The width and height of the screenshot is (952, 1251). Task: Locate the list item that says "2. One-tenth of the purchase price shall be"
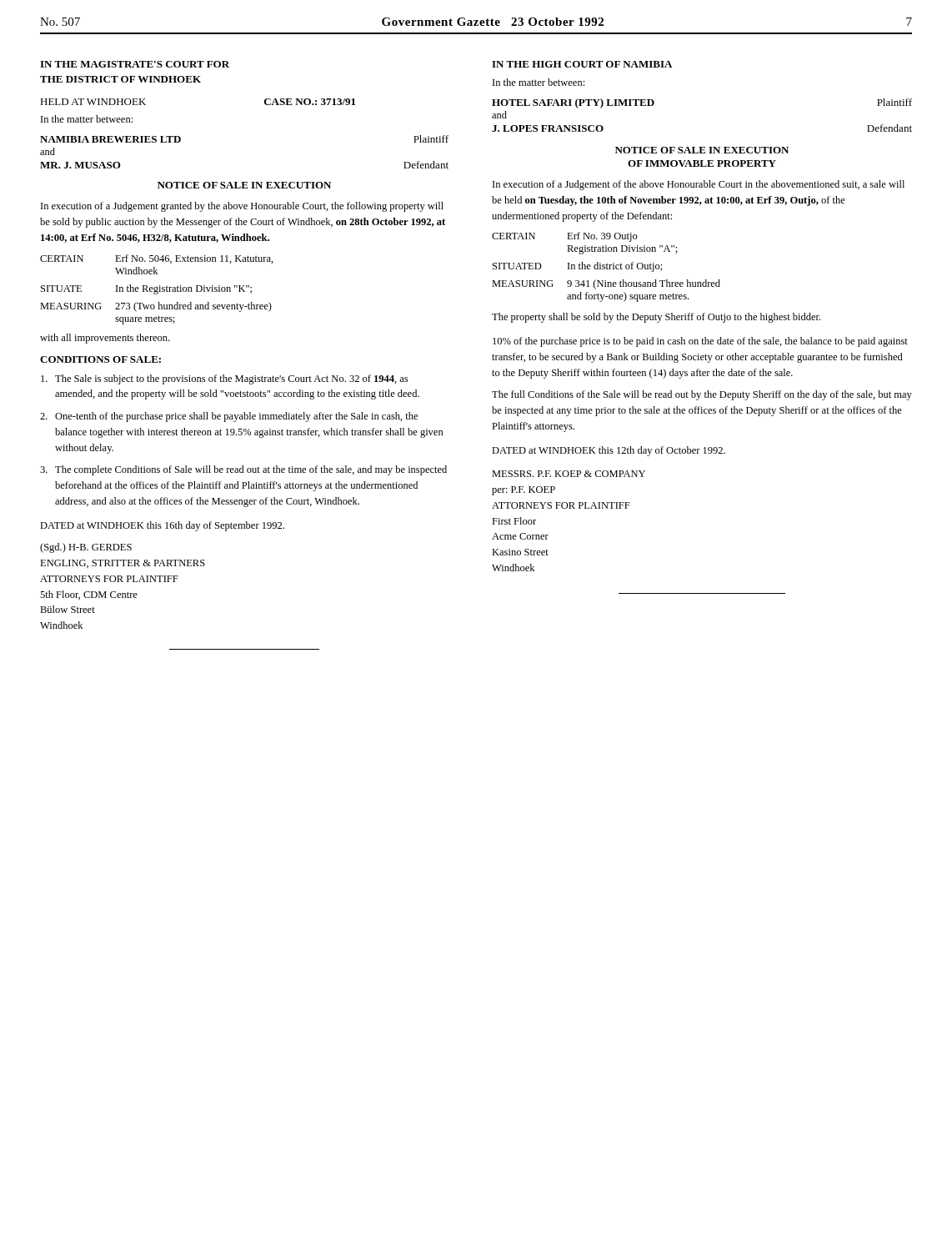click(244, 432)
